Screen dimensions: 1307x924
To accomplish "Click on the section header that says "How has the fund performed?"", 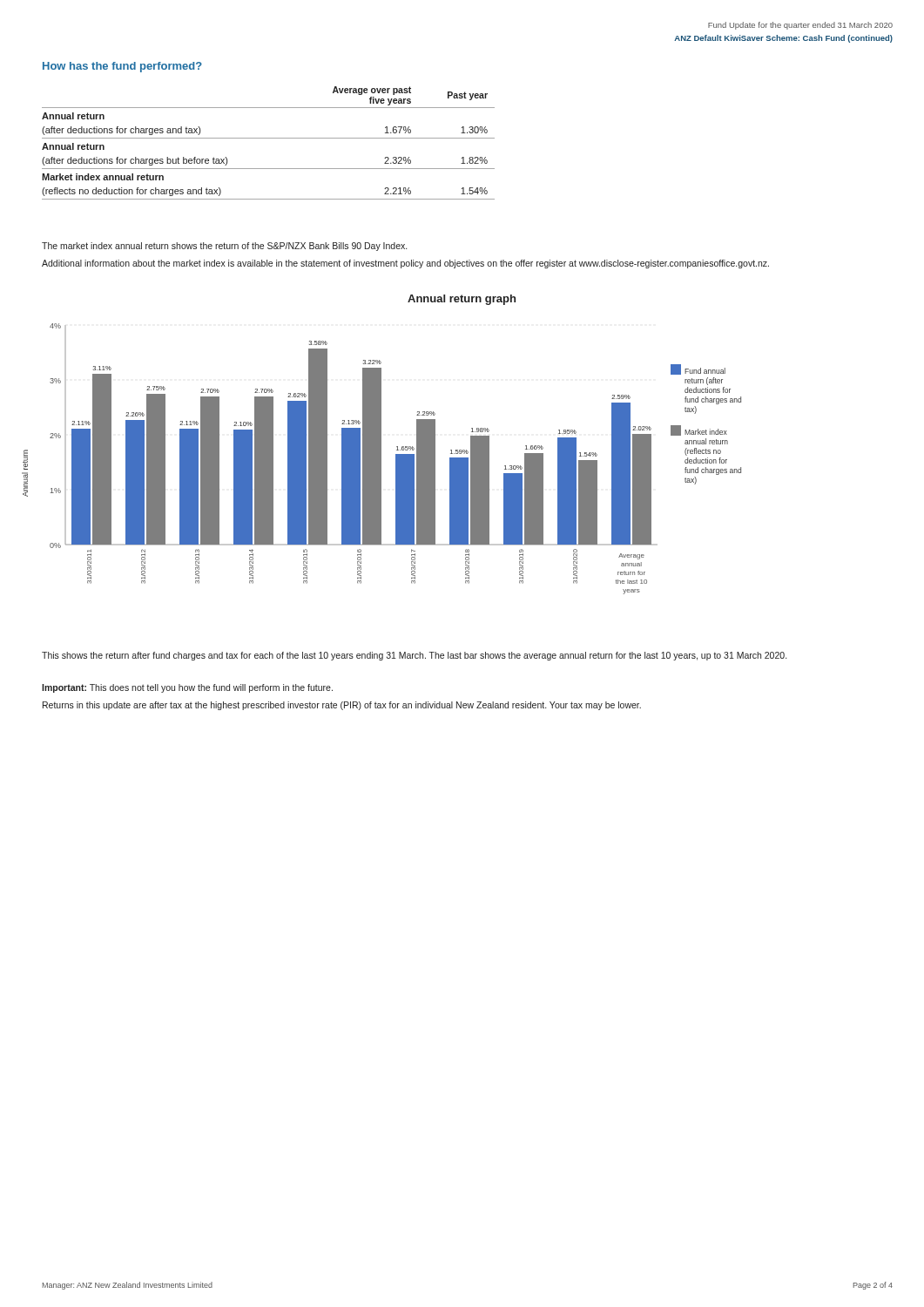I will [x=122, y=66].
